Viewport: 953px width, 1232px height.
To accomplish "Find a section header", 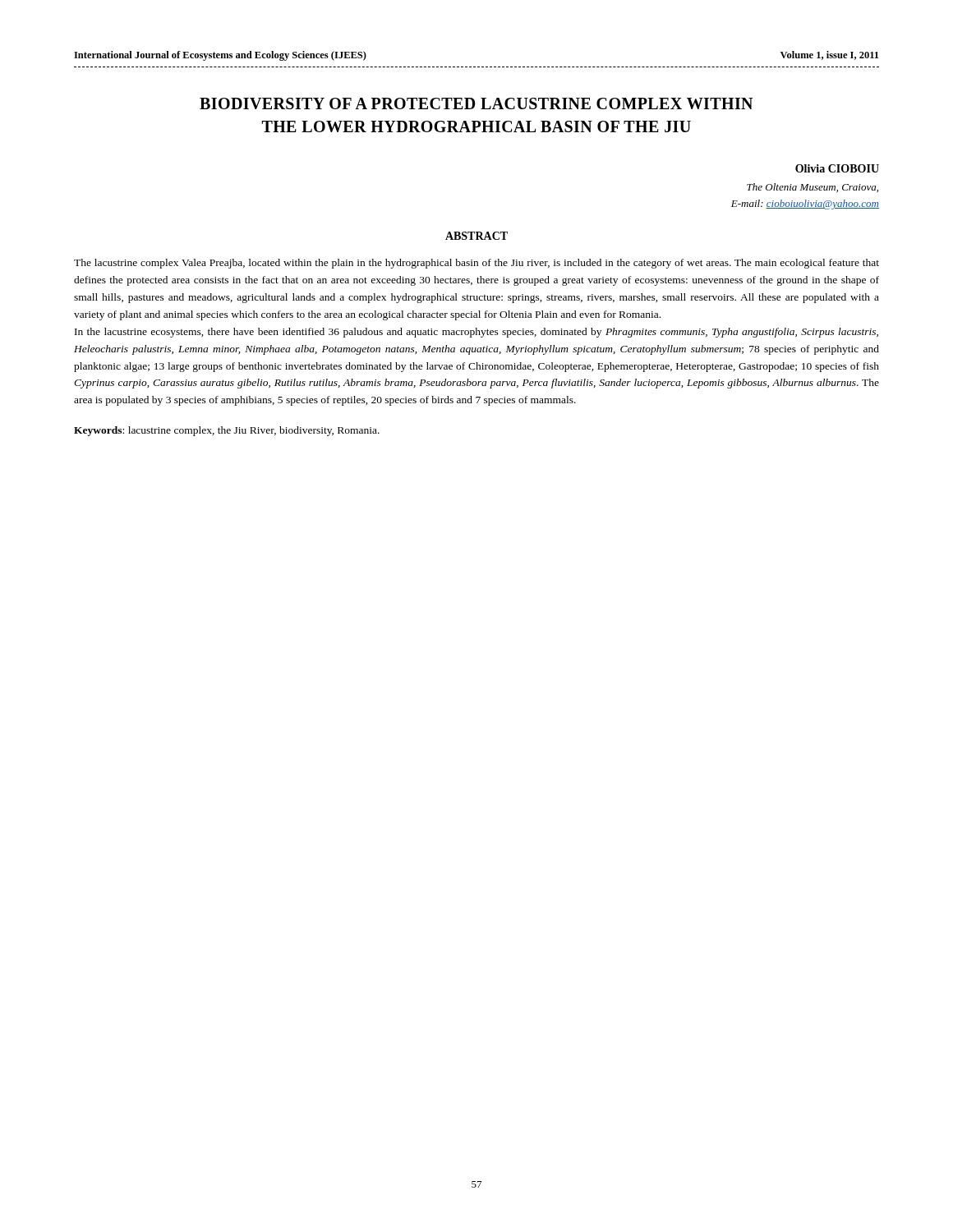I will tap(476, 236).
